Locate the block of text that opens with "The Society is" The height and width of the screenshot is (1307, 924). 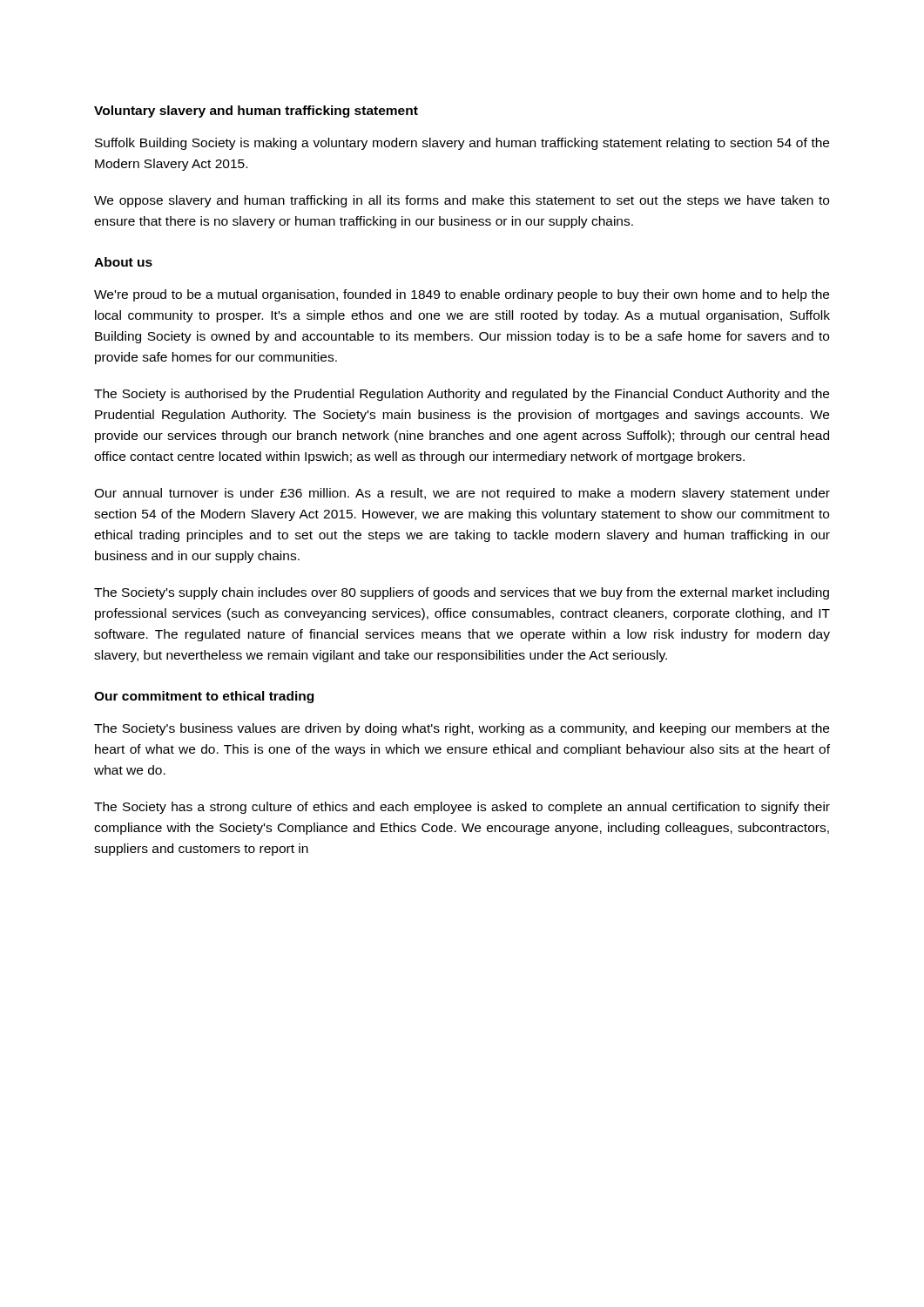[462, 425]
